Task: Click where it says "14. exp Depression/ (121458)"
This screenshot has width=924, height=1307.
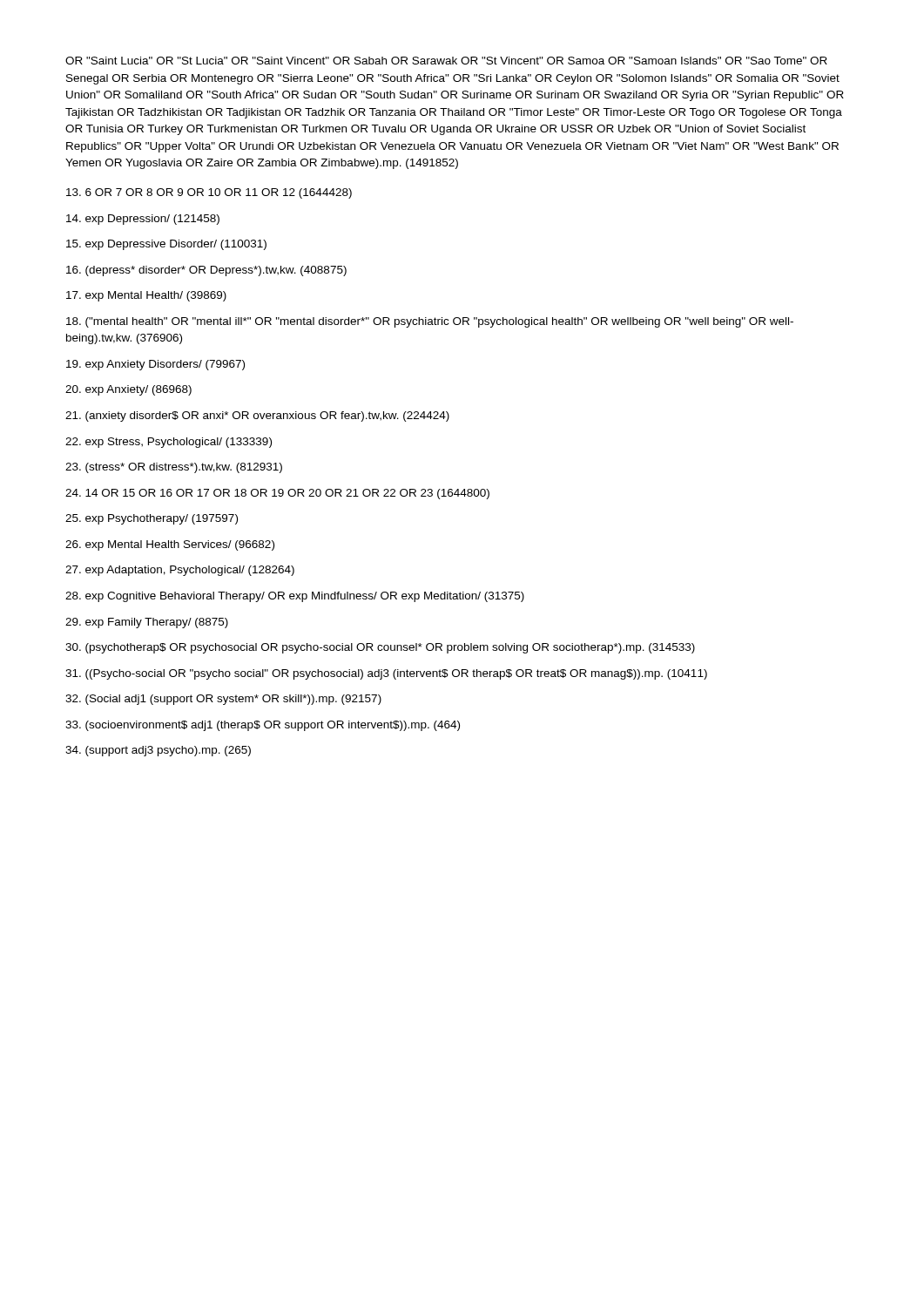Action: 143,218
